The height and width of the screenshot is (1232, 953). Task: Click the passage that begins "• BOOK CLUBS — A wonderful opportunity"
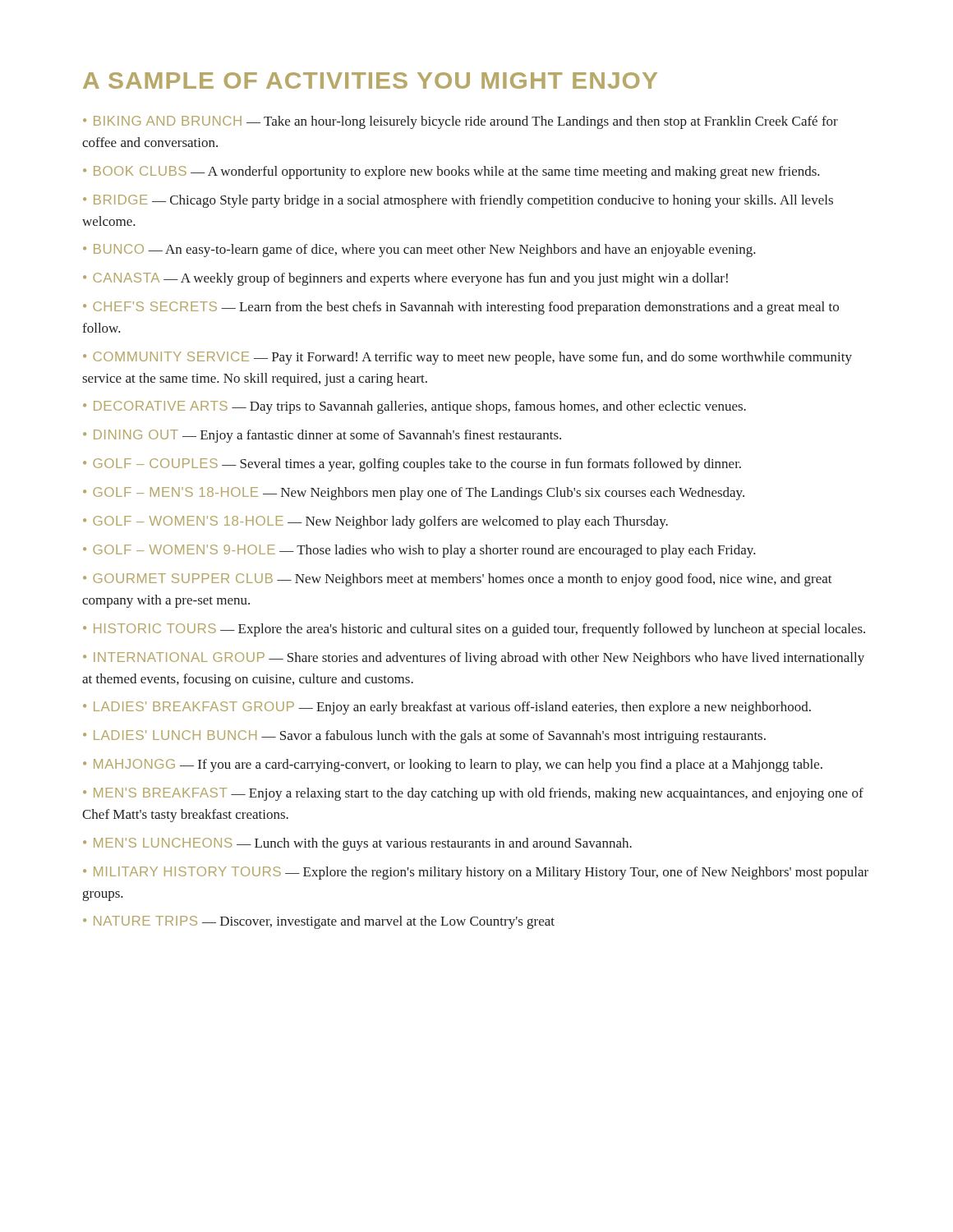coord(451,170)
